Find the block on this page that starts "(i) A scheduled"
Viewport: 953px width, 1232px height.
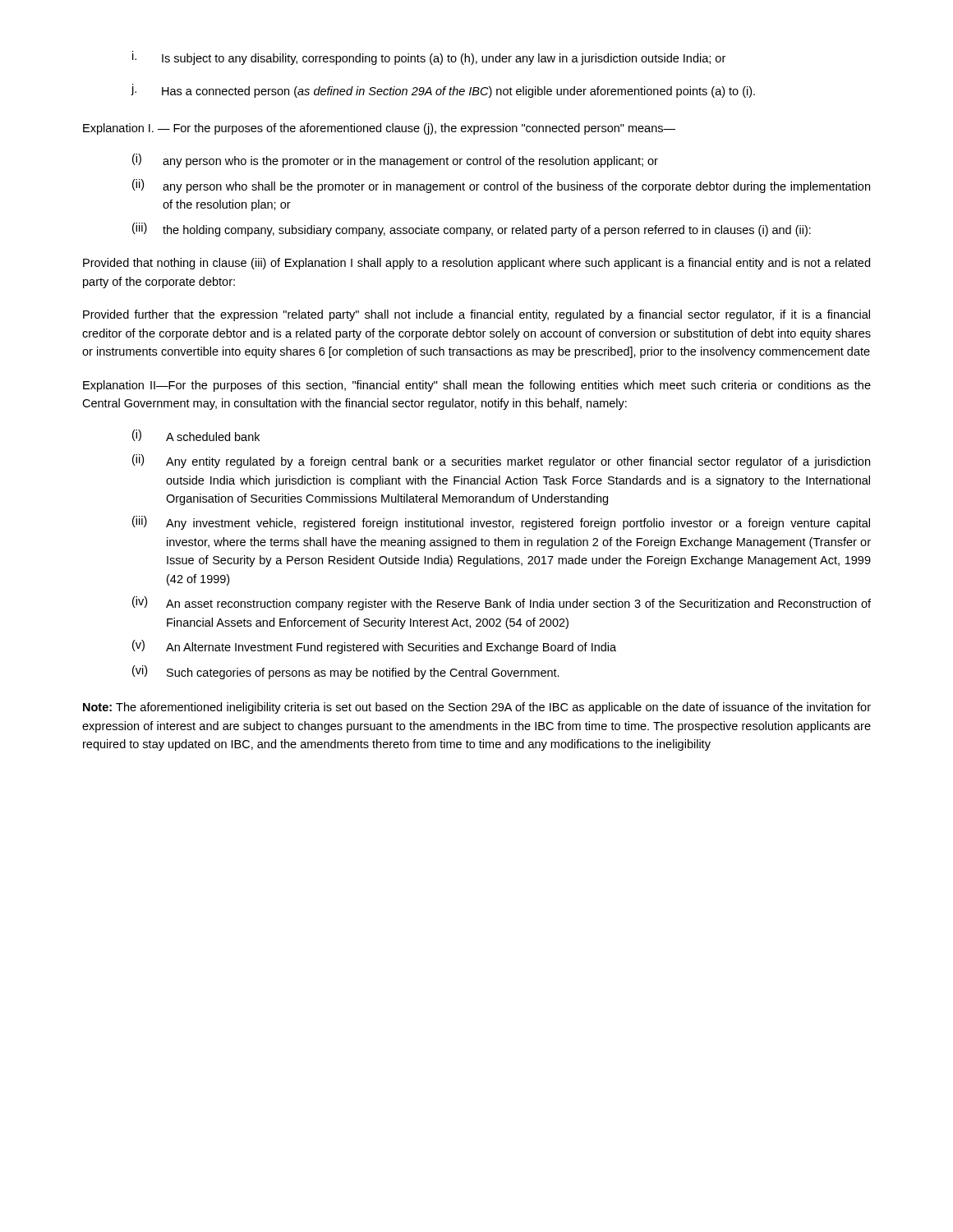196,435
